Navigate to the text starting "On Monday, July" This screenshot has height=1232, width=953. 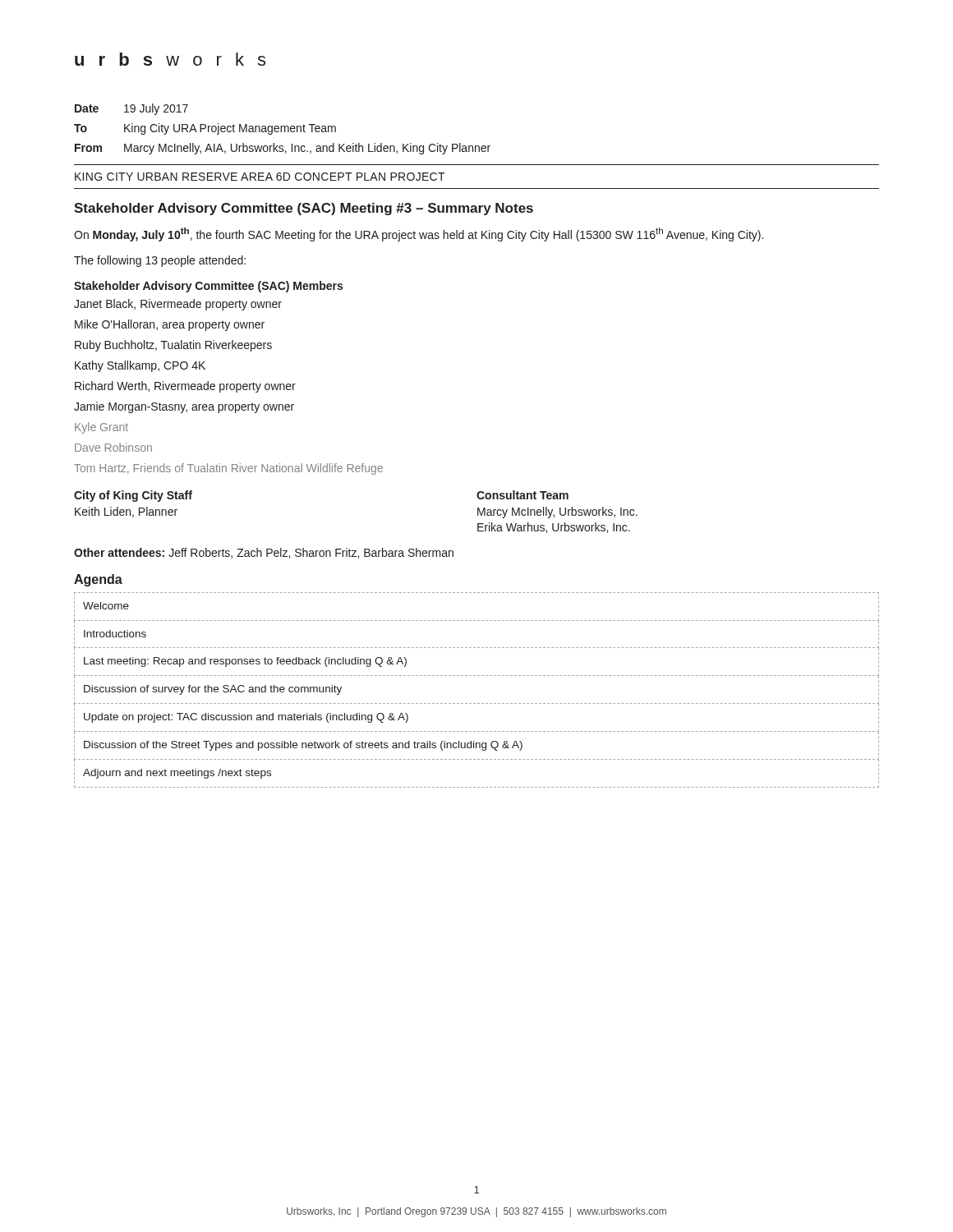[419, 233]
